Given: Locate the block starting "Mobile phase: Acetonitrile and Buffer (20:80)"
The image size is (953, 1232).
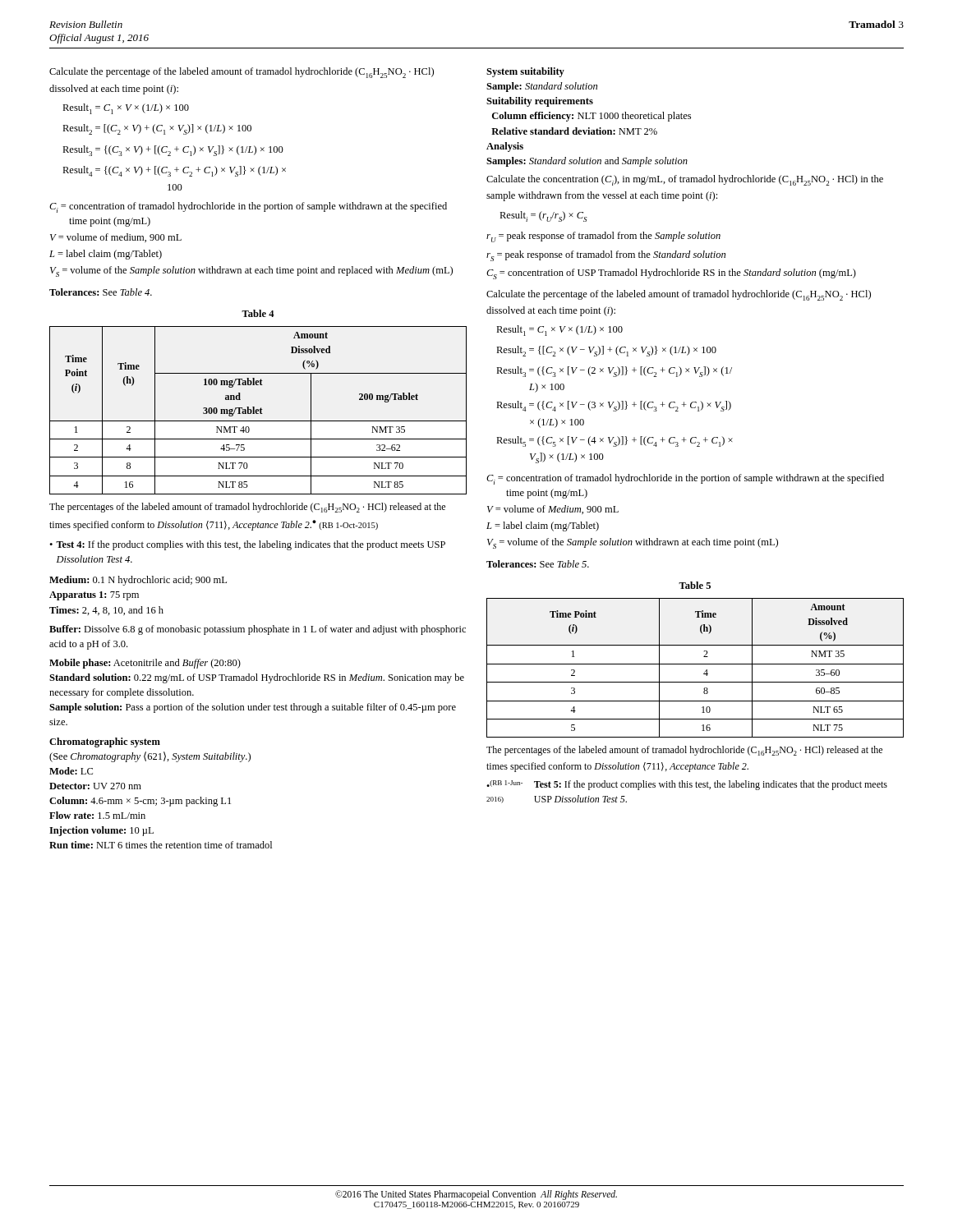Looking at the screenshot, I should tap(257, 693).
